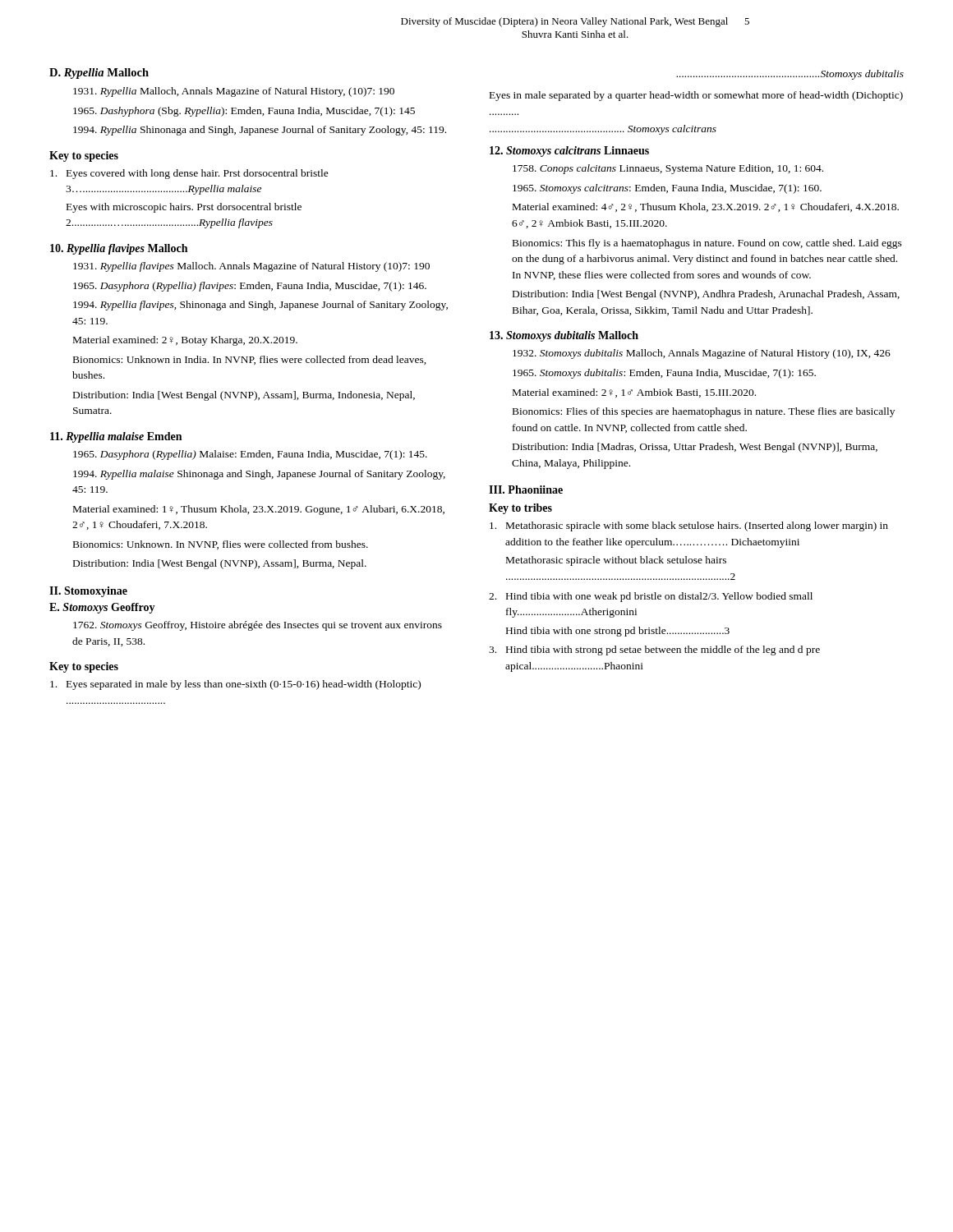
Task: Locate the text "Material examined: 2♀, Botay Kharga, 20.X.2019."
Action: coord(185,340)
